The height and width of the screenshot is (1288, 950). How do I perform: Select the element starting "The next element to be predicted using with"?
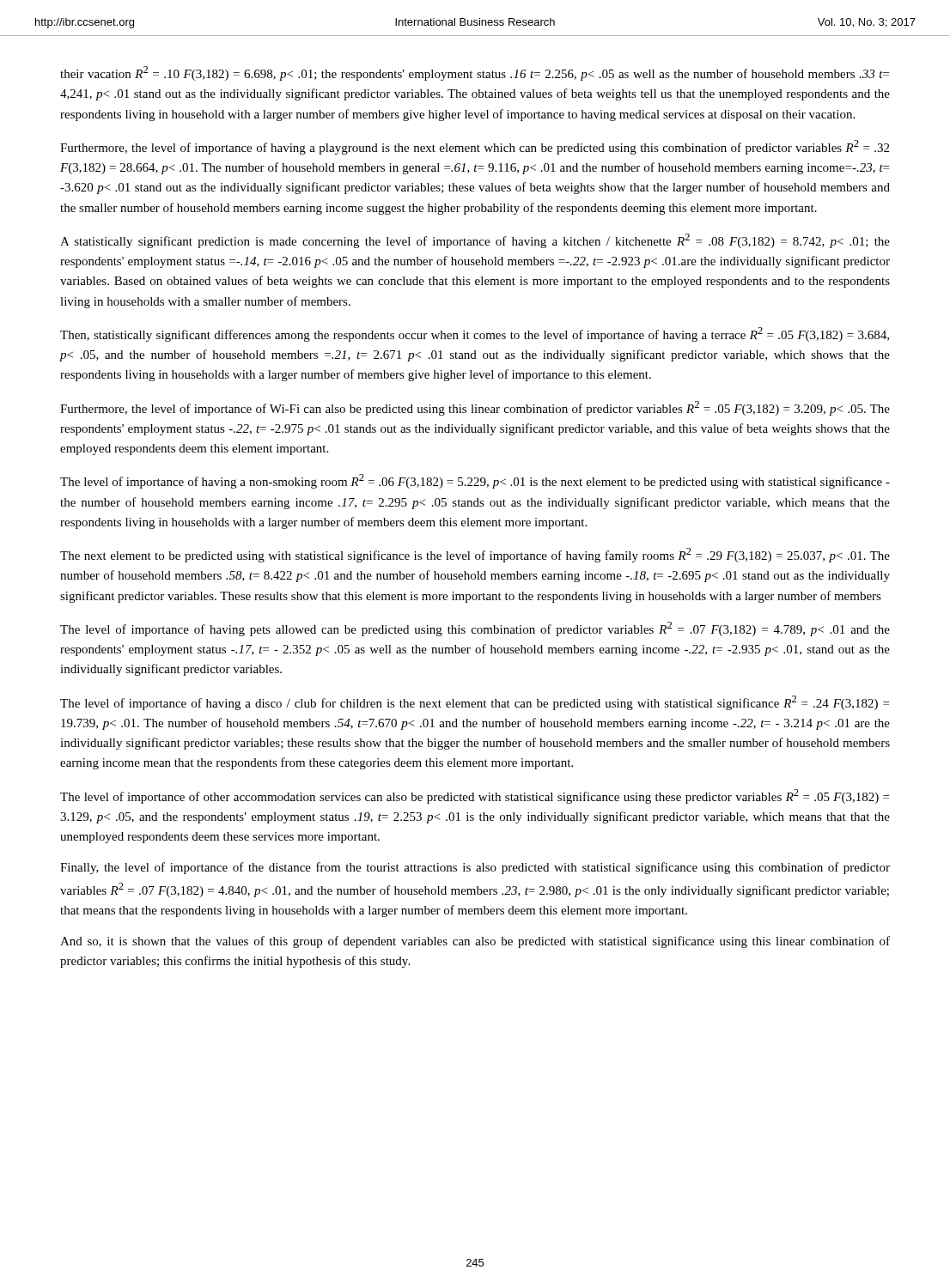point(475,575)
